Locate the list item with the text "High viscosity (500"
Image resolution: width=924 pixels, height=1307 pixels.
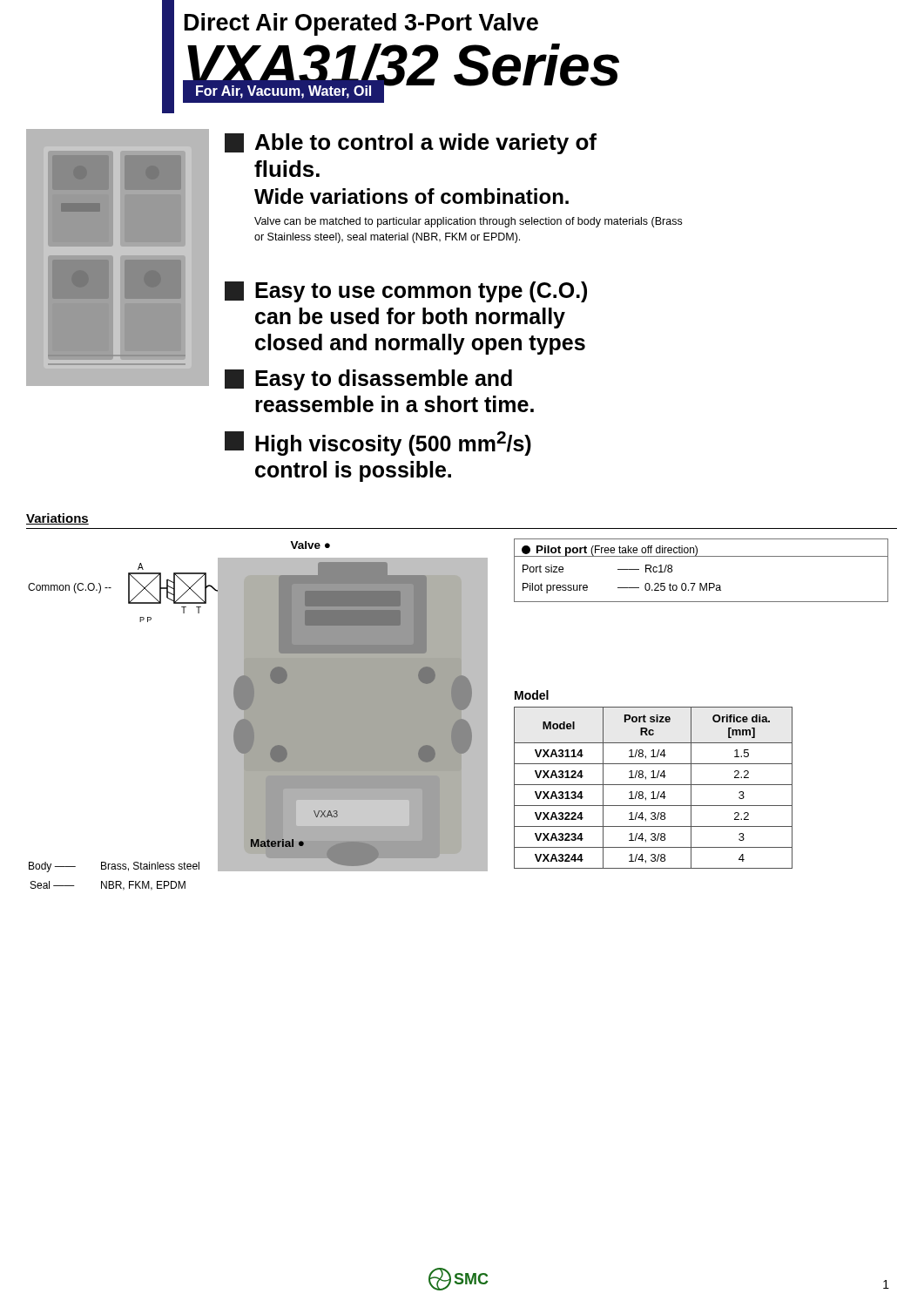(378, 455)
